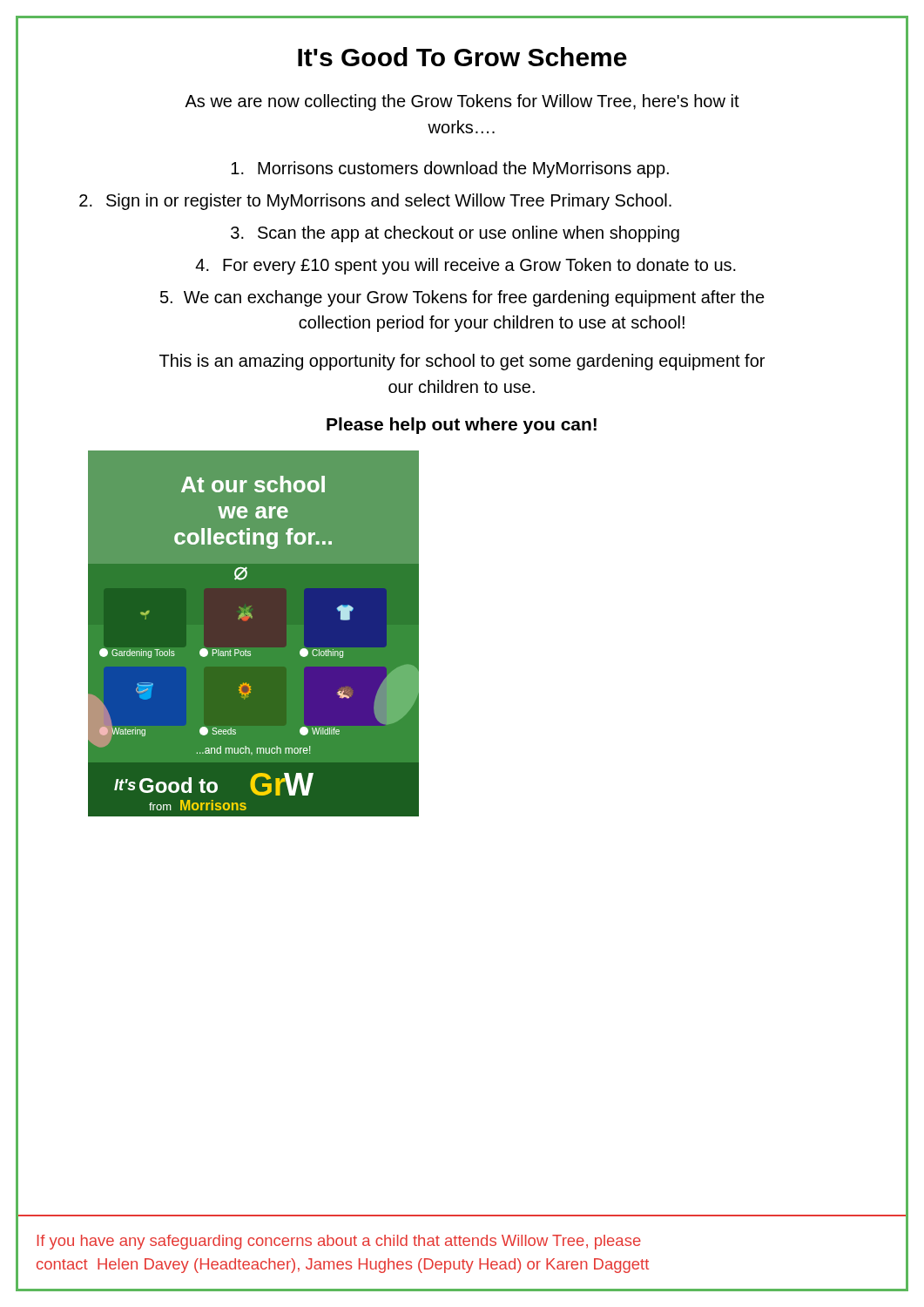The image size is (924, 1307).
Task: Click on the list item with the text "Morrisons customers download the MyMorrisons app."
Action: click(431, 169)
